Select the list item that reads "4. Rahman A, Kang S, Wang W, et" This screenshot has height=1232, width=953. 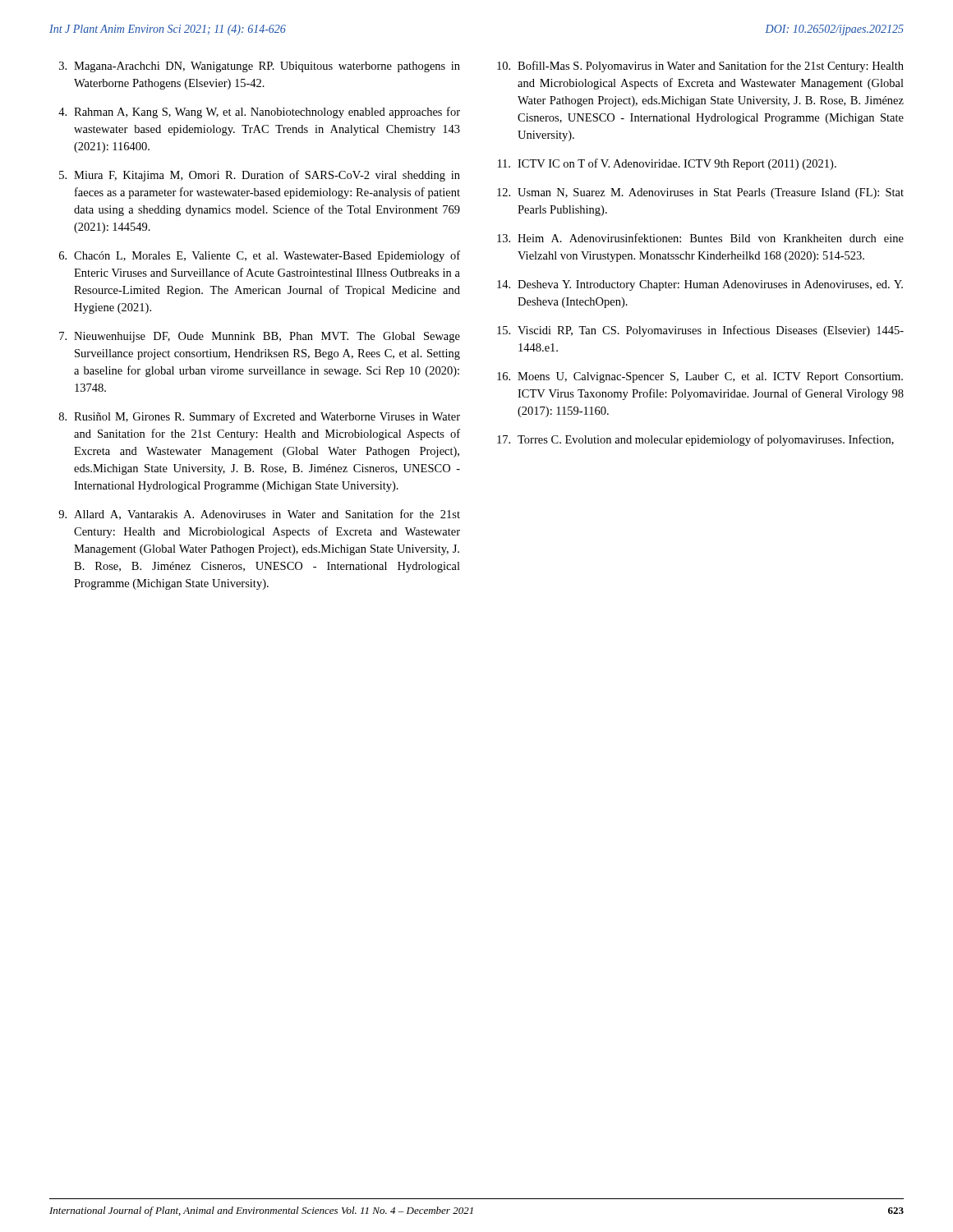(x=255, y=129)
